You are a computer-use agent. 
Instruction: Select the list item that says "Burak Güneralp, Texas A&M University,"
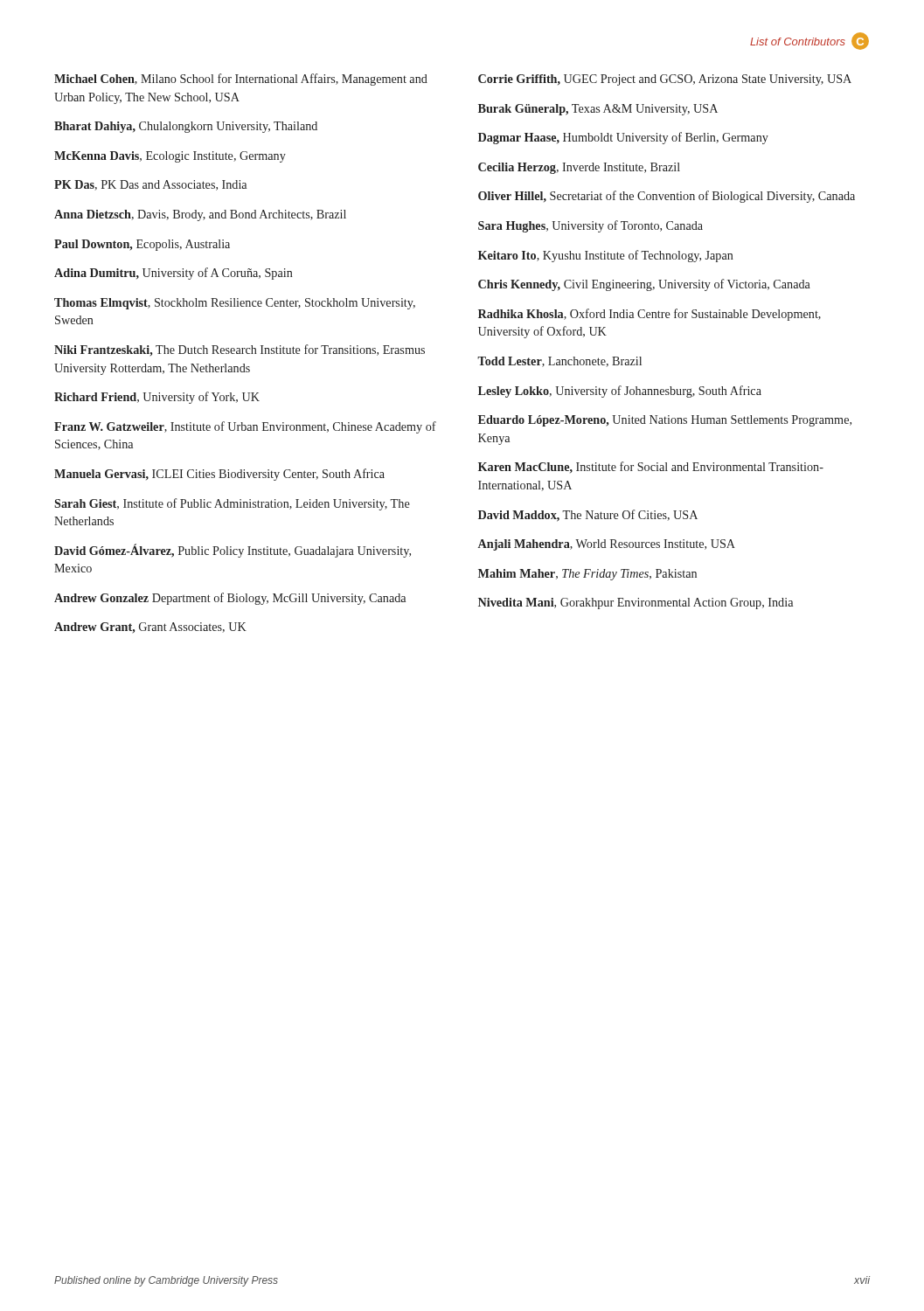[x=598, y=108]
